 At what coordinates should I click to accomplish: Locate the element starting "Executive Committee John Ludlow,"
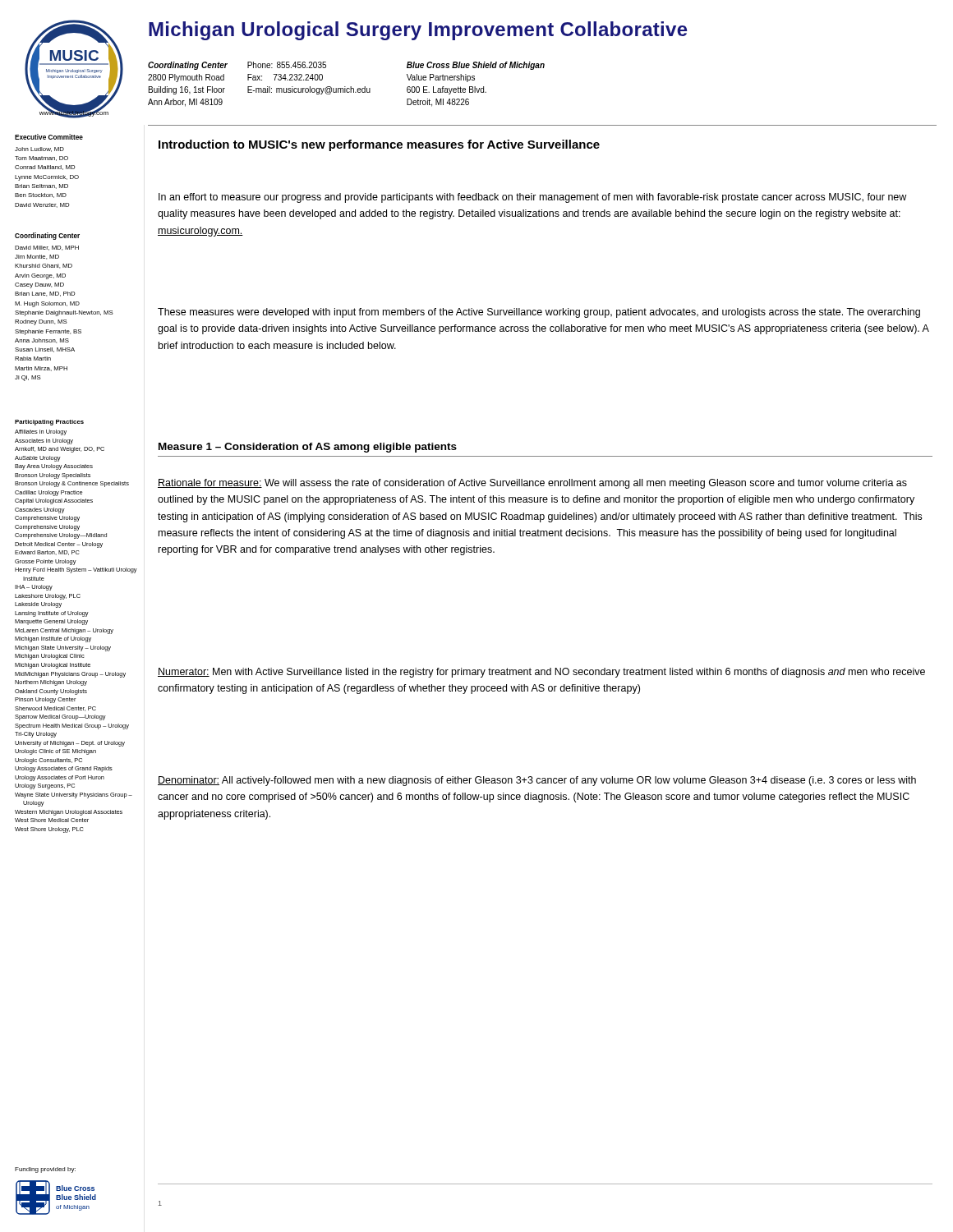point(77,171)
